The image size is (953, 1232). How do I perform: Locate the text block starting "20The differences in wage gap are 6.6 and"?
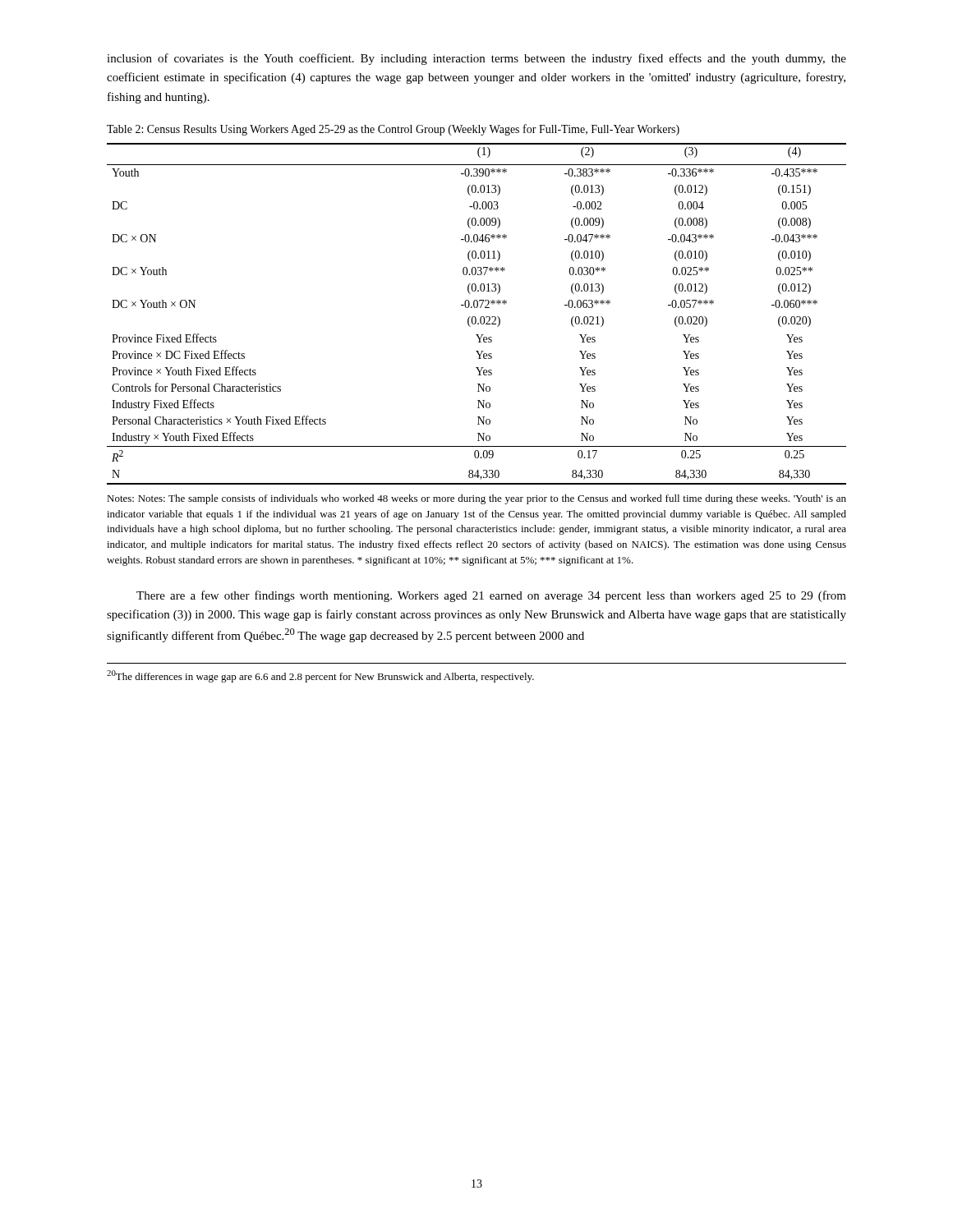[476, 674]
